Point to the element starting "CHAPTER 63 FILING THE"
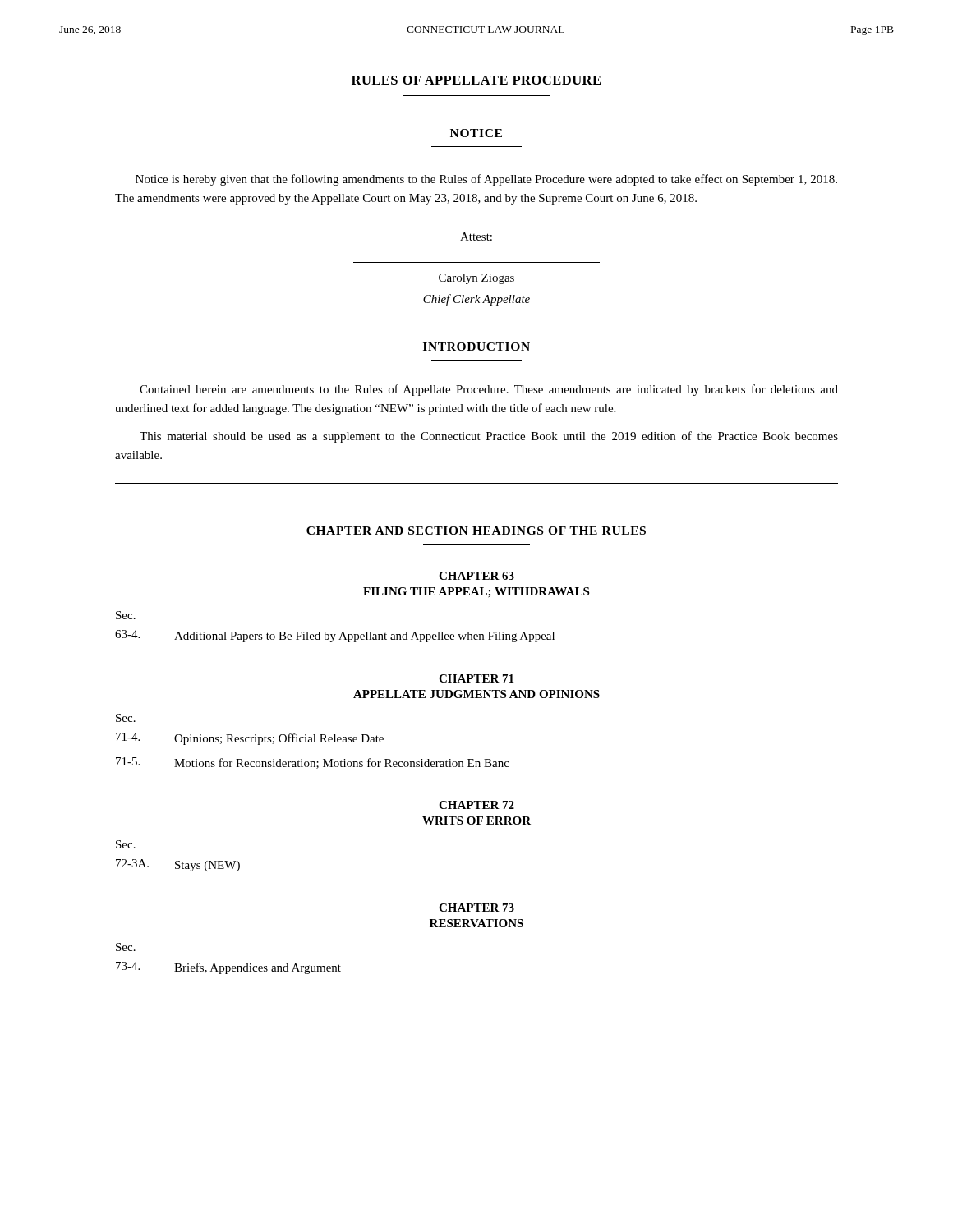Viewport: 953px width, 1232px height. 476,584
